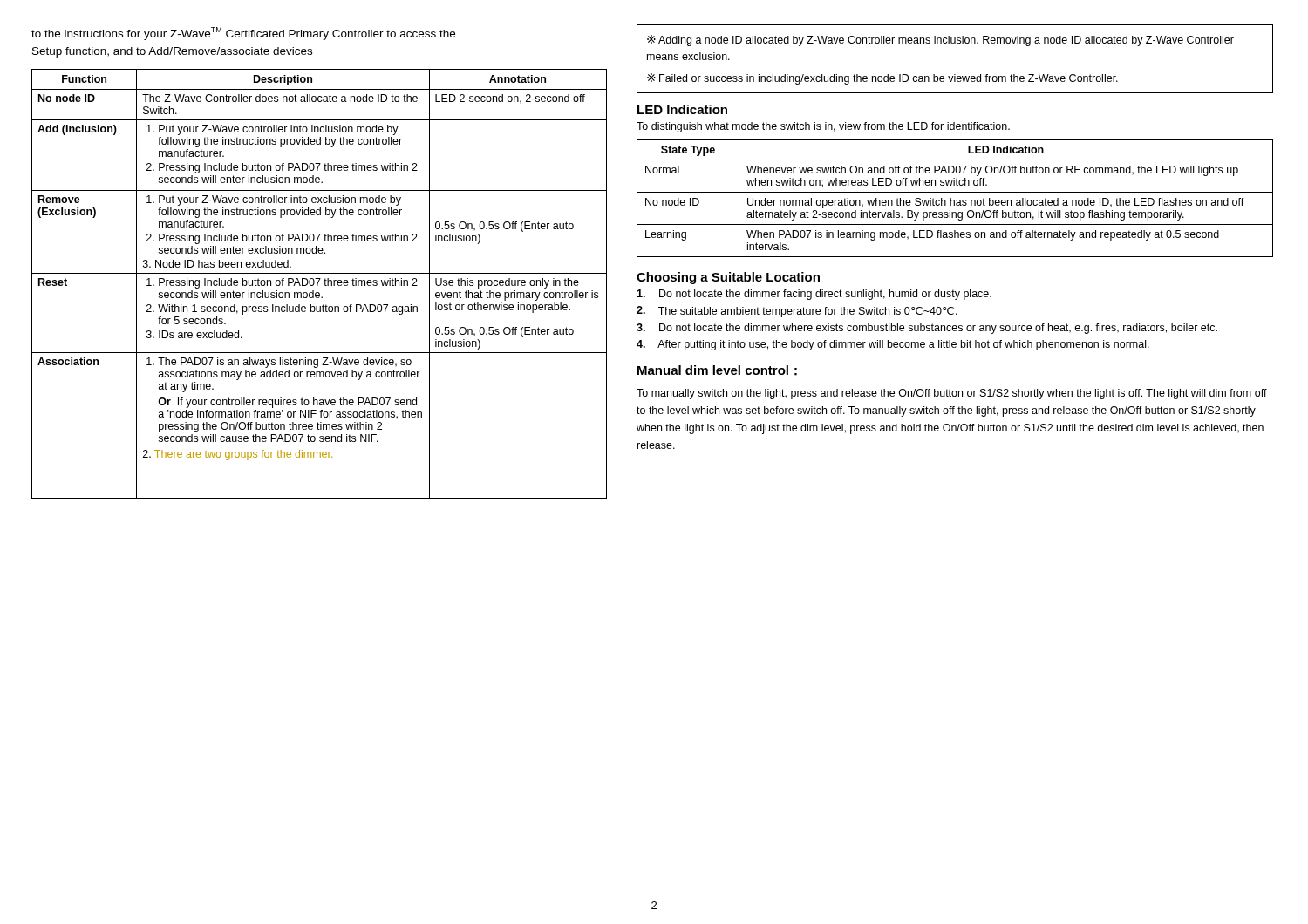The height and width of the screenshot is (924, 1308).
Task: Click where it says "Manual dim level control："
Action: (x=719, y=370)
